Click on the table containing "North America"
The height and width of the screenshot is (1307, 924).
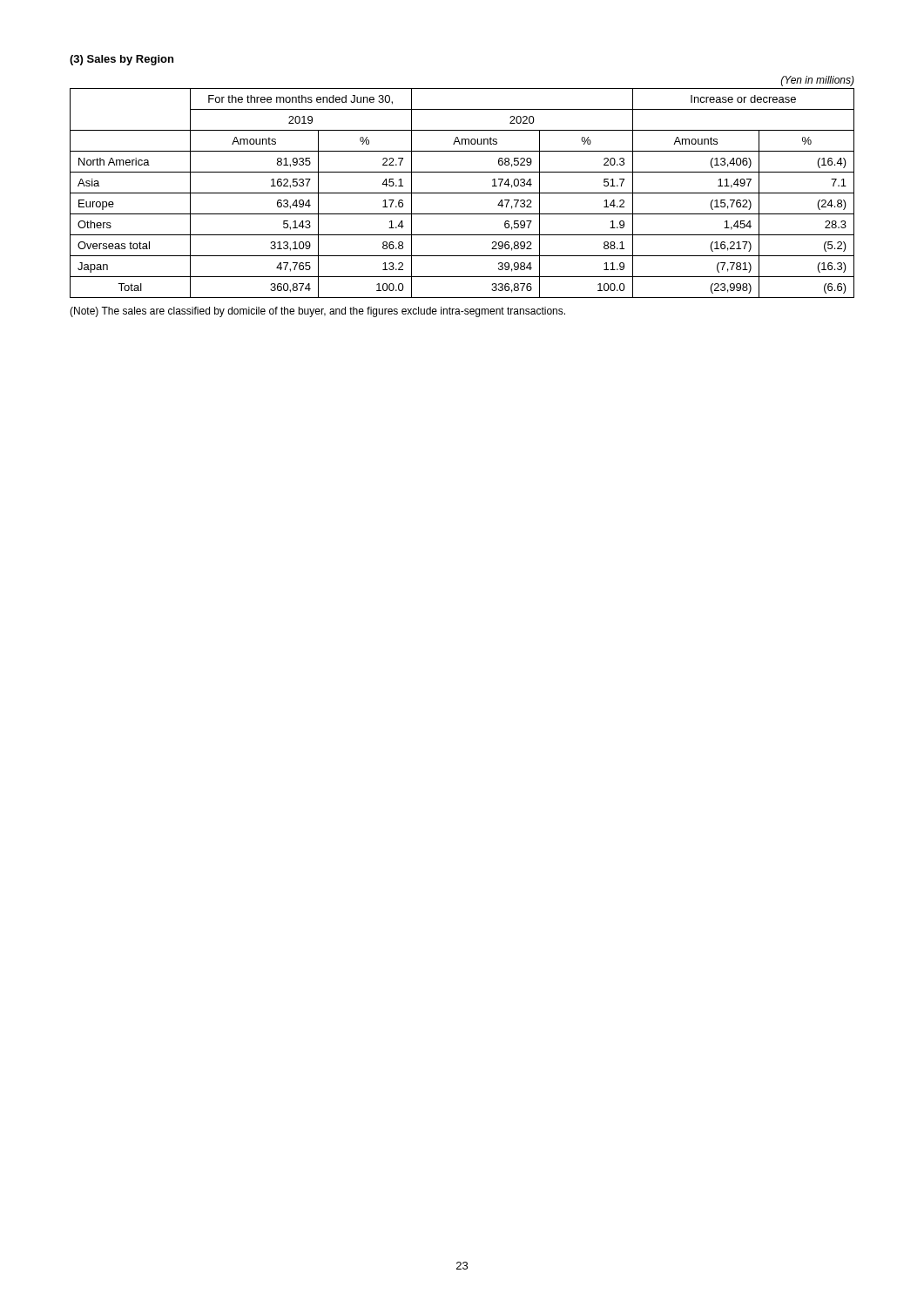[x=462, y=186]
